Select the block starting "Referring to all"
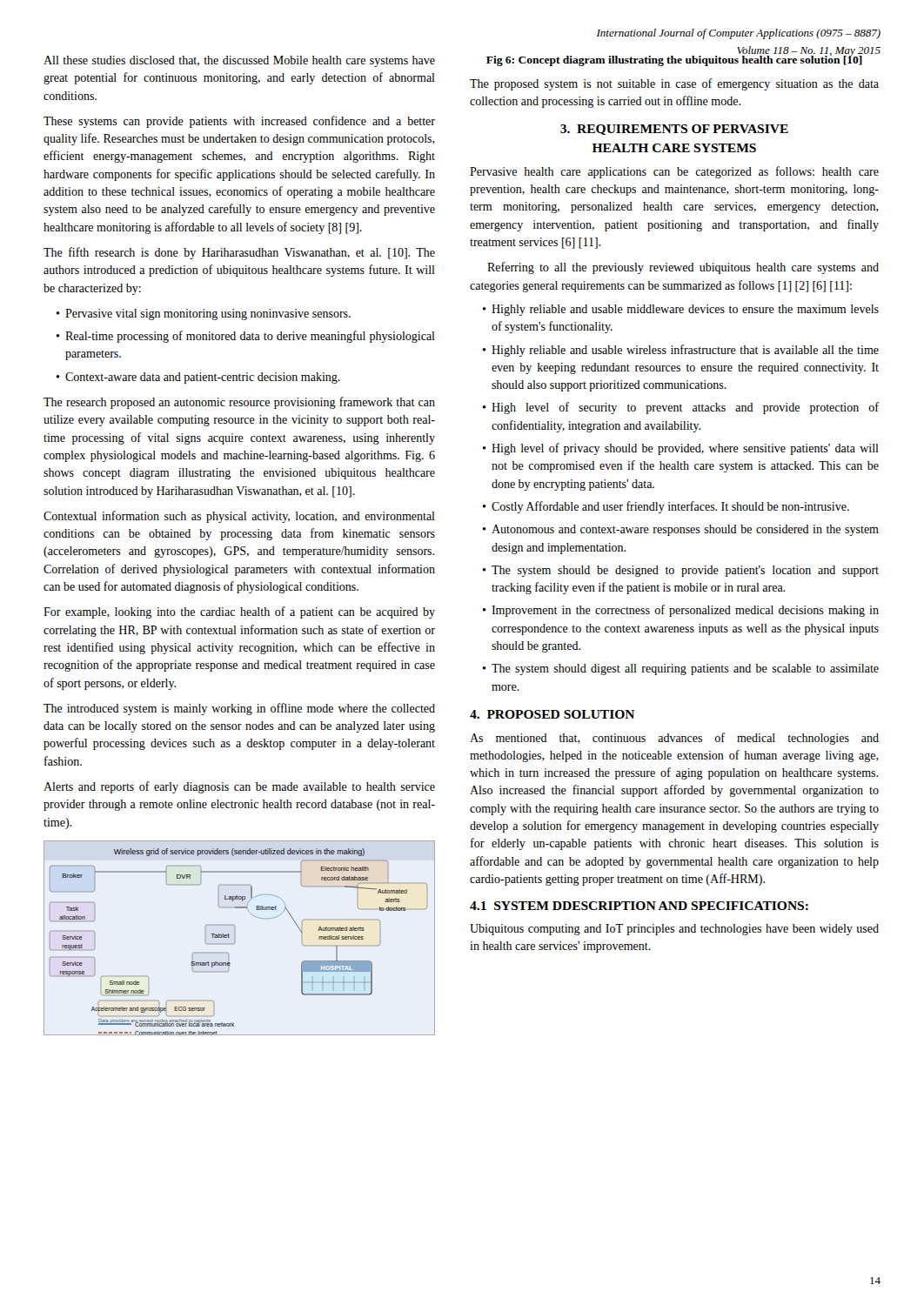Viewport: 924px width, 1305px height. point(674,277)
